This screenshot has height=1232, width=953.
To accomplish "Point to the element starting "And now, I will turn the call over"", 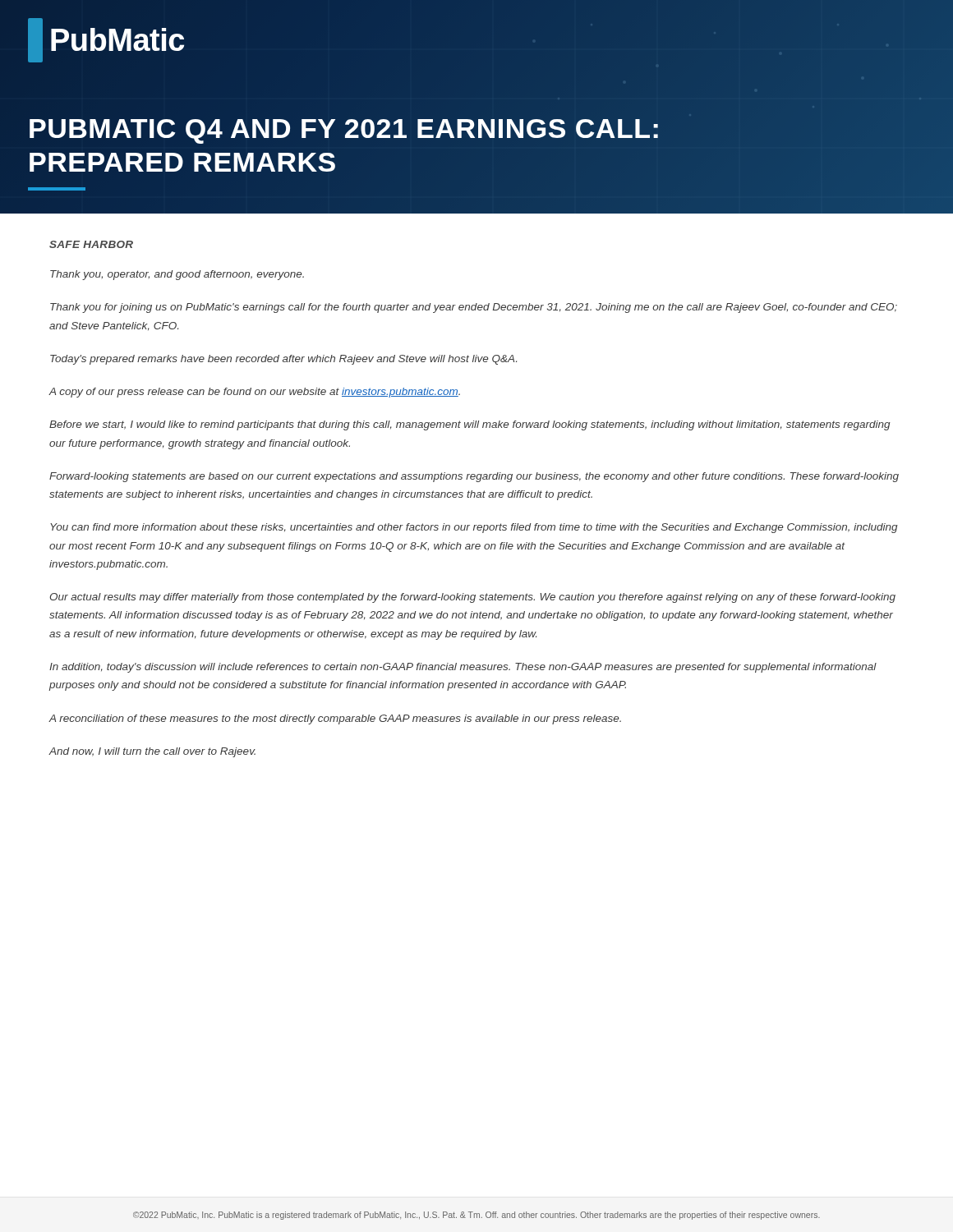I will pyautogui.click(x=152, y=752).
